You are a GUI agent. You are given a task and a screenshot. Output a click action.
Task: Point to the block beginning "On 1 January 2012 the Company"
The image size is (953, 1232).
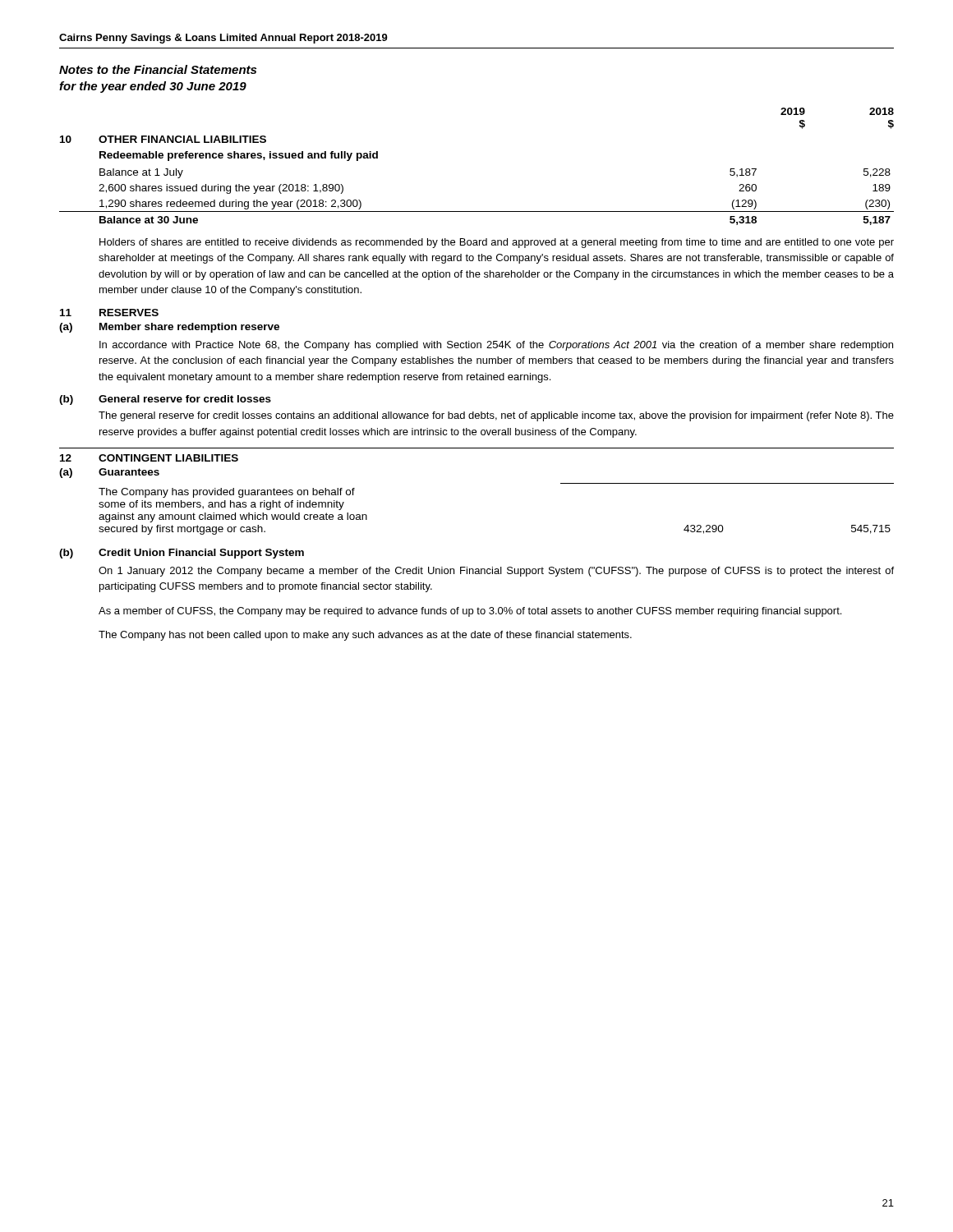tap(496, 578)
